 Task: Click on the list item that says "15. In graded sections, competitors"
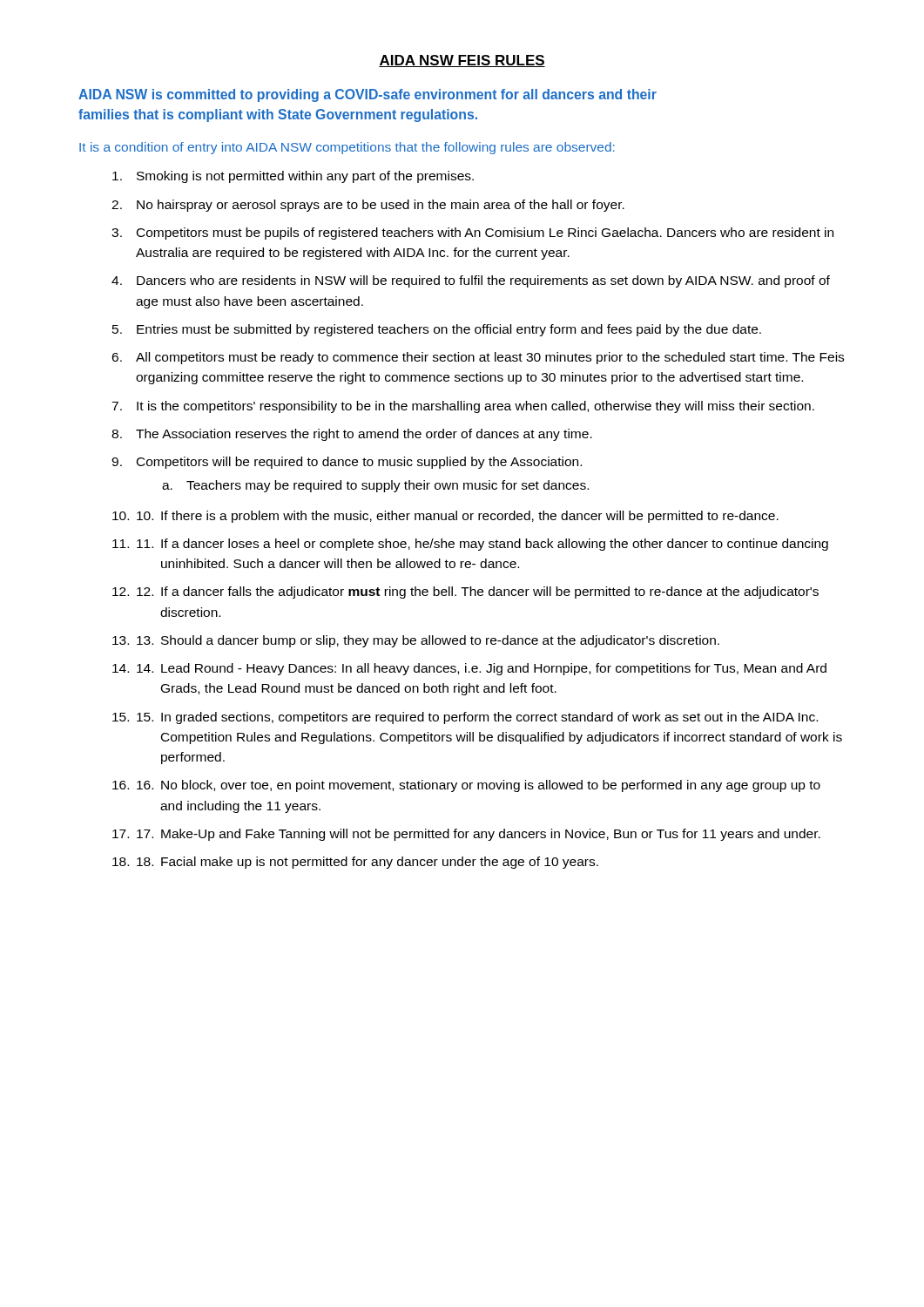point(491,737)
